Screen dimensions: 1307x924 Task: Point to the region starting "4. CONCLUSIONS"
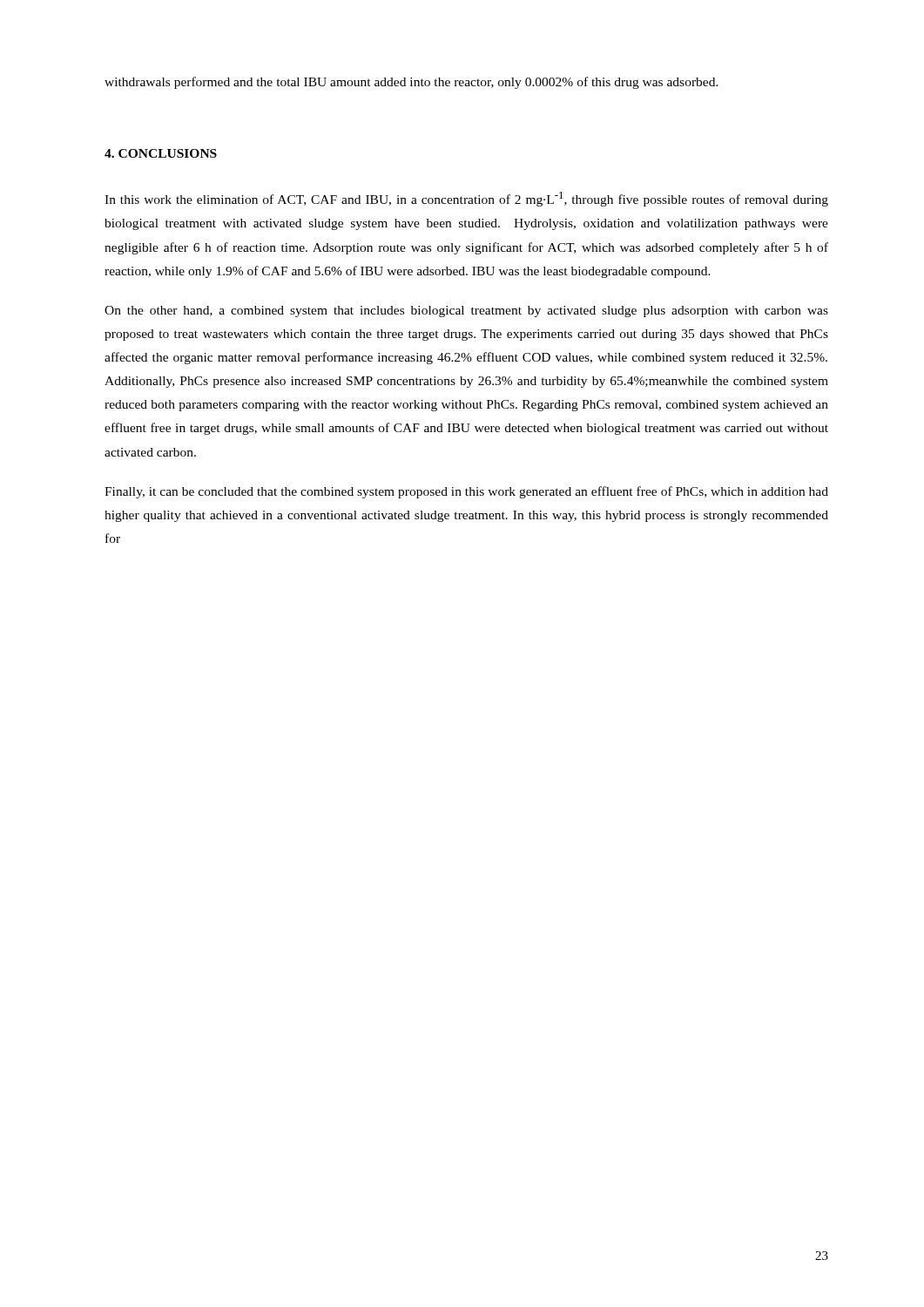coord(161,153)
